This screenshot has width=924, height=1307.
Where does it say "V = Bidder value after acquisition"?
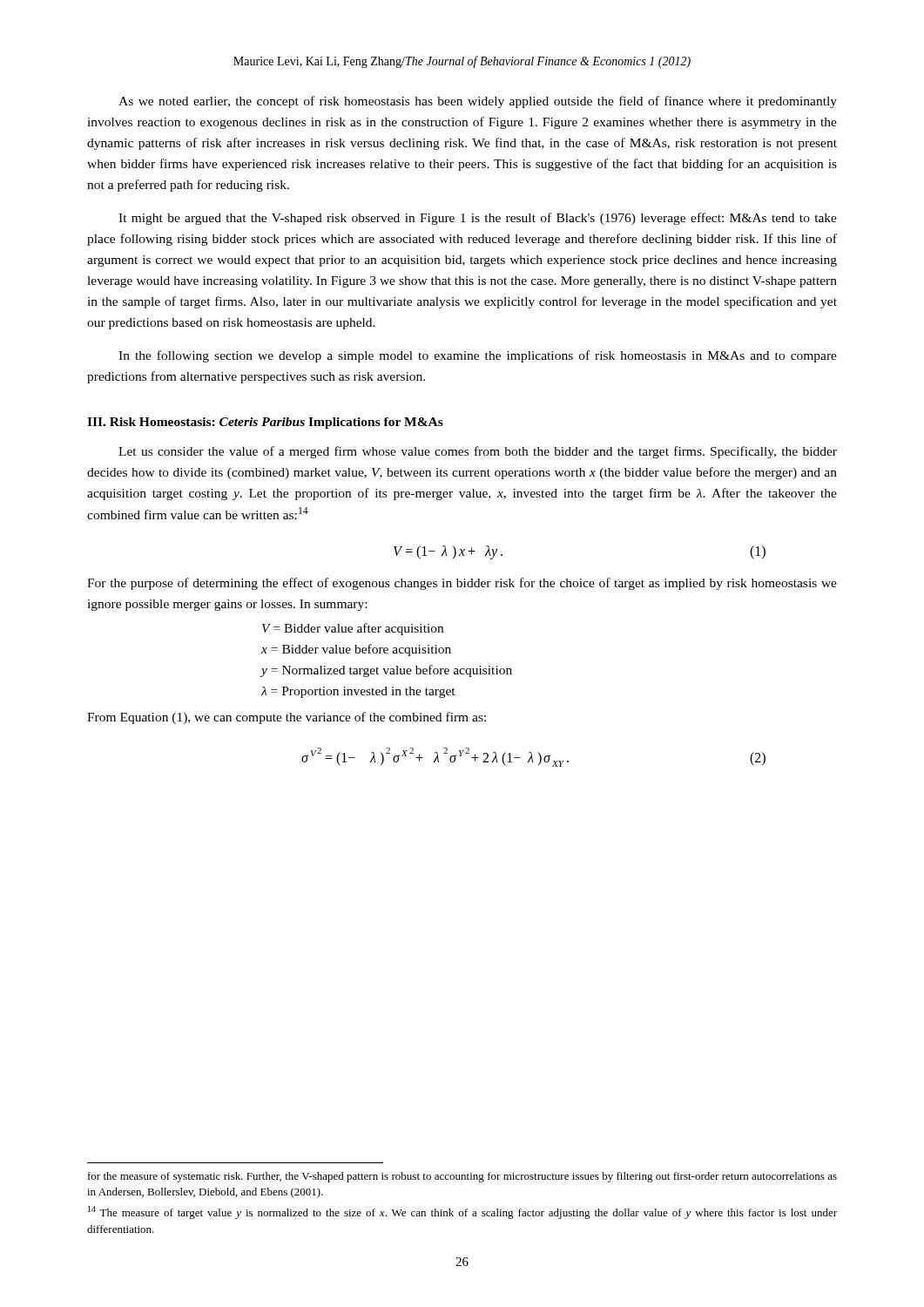pos(353,628)
